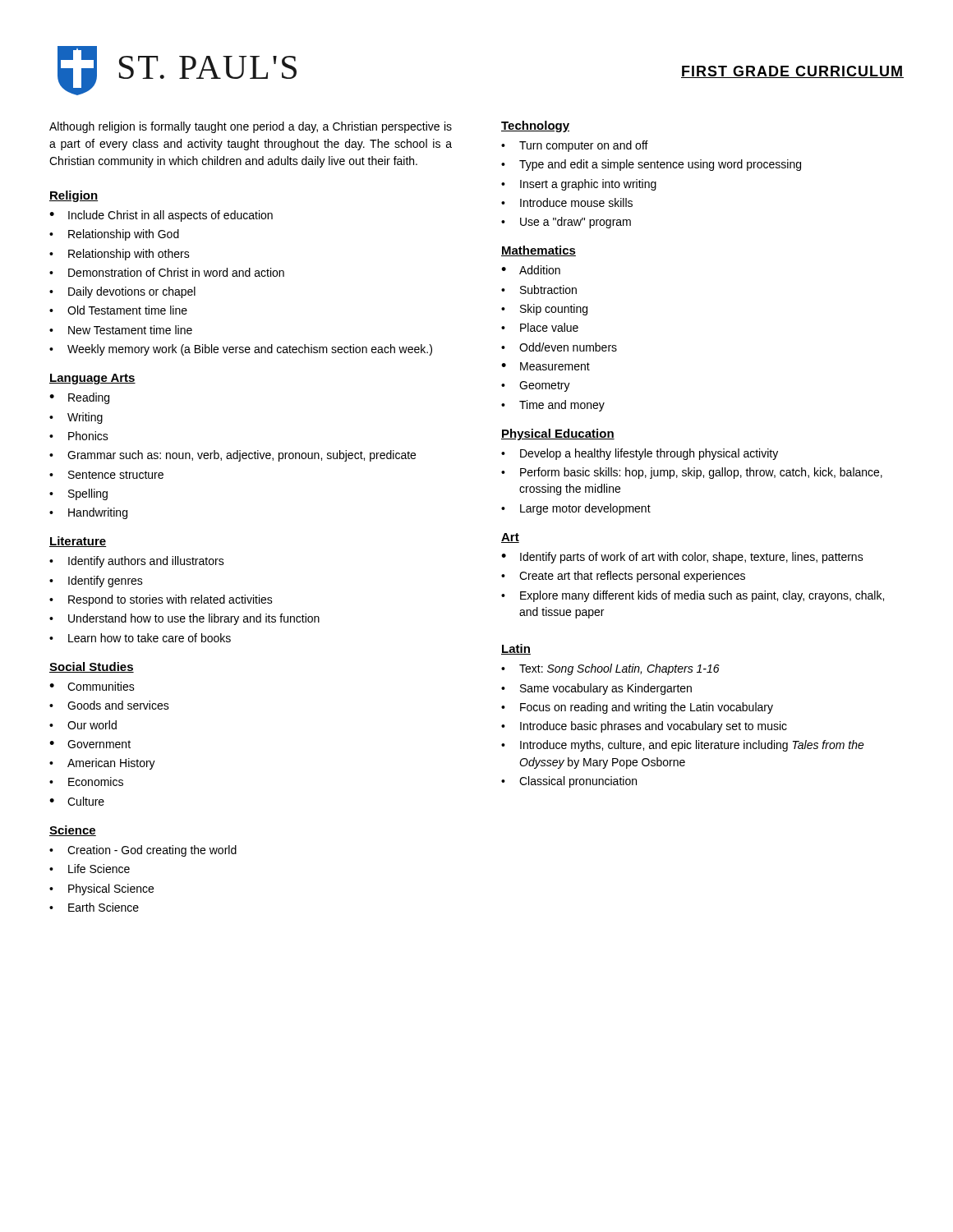Locate the block of text that opens with "Although religion is formally taught one period"

(x=251, y=144)
